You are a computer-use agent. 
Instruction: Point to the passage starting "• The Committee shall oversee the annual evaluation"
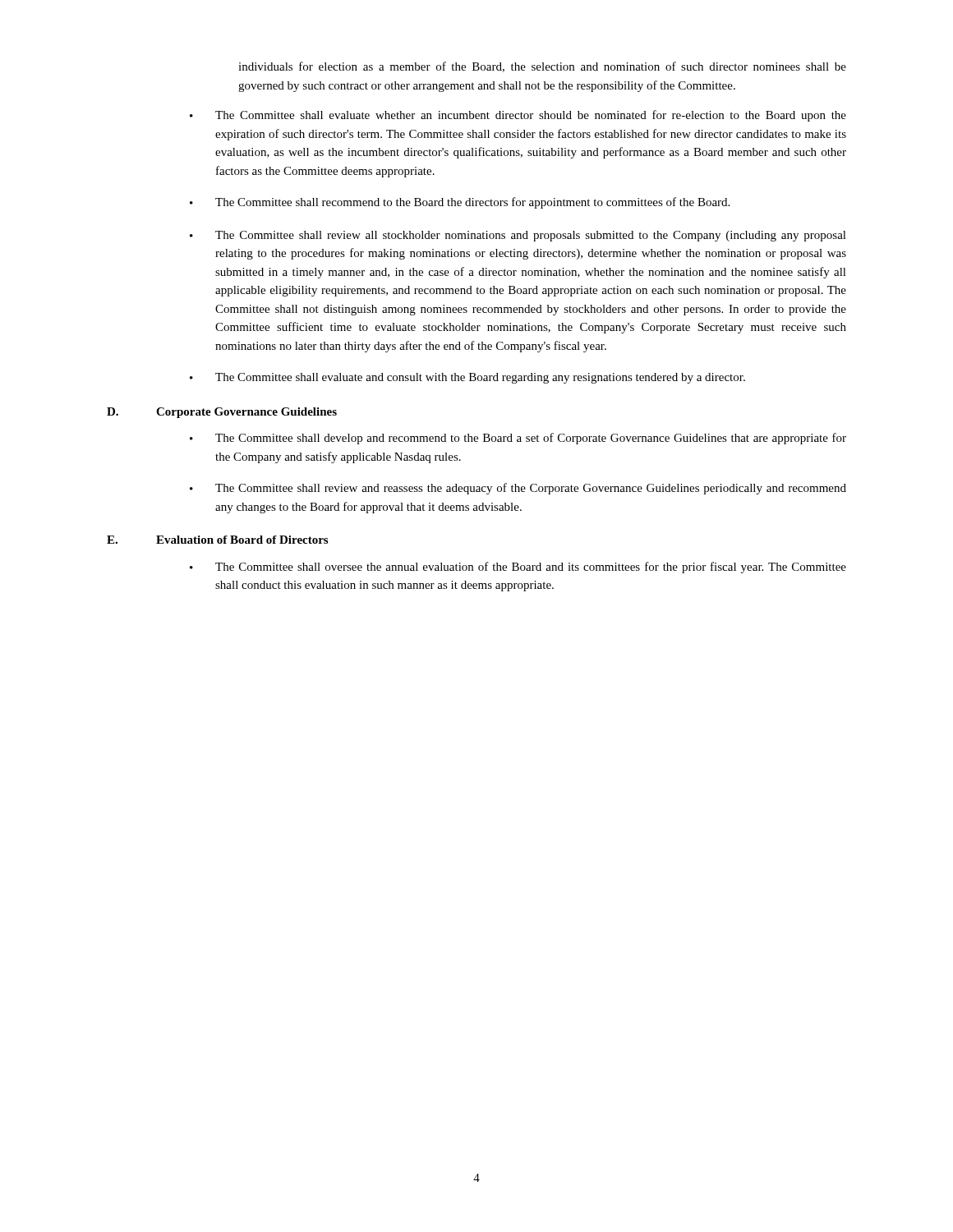[518, 576]
